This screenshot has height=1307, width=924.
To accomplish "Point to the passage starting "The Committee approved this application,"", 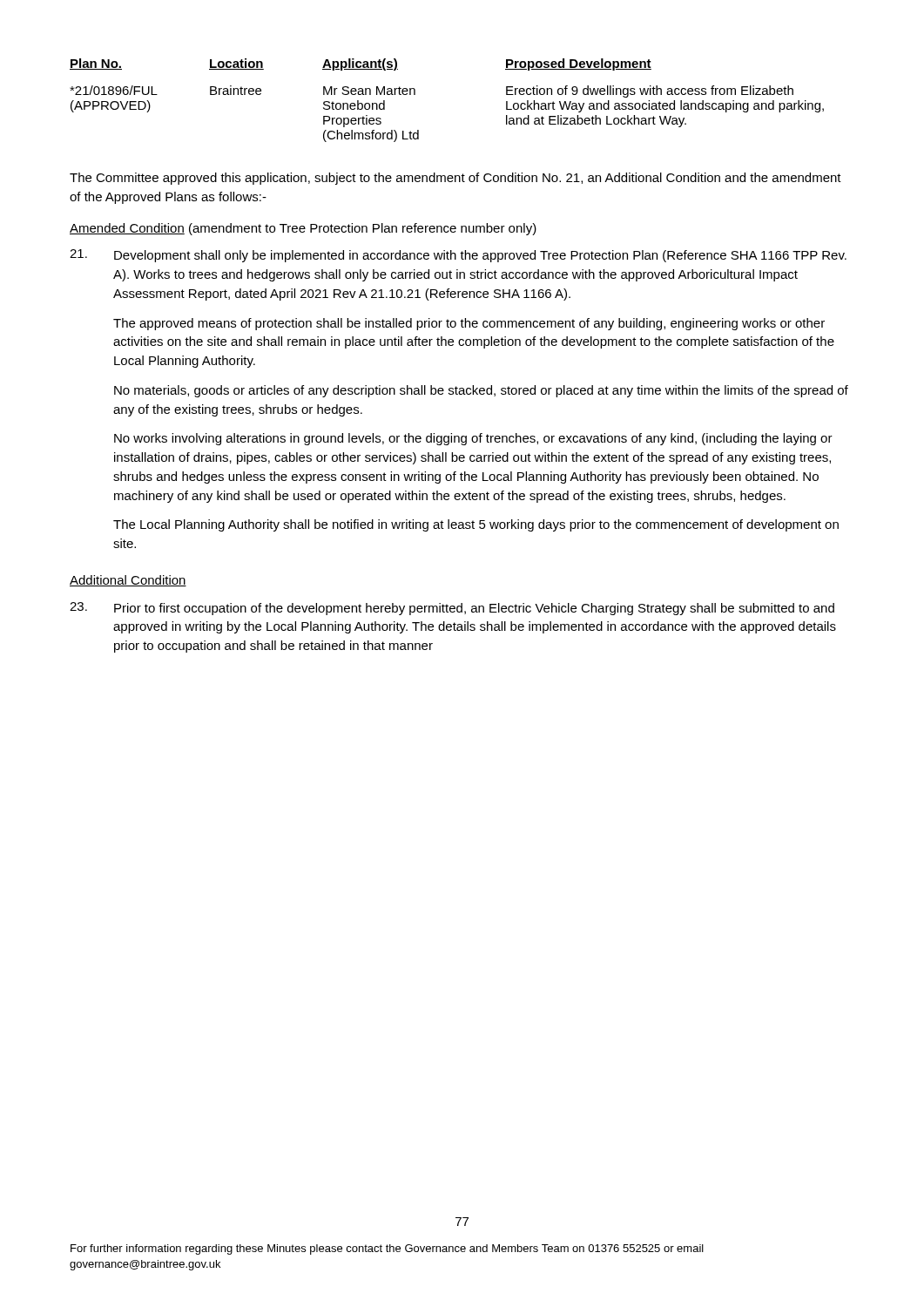I will click(455, 187).
